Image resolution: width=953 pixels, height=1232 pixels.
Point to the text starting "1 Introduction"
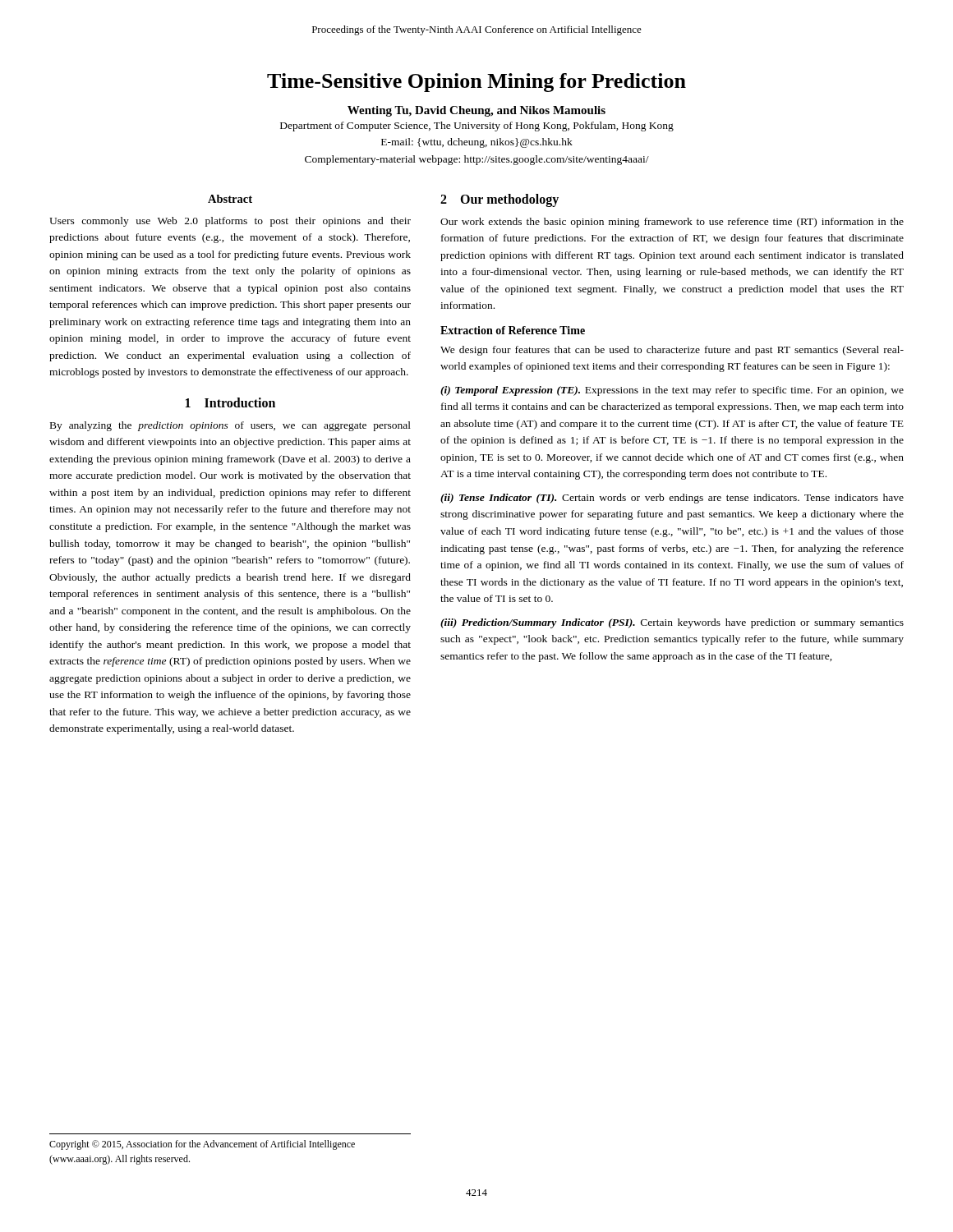(x=230, y=403)
